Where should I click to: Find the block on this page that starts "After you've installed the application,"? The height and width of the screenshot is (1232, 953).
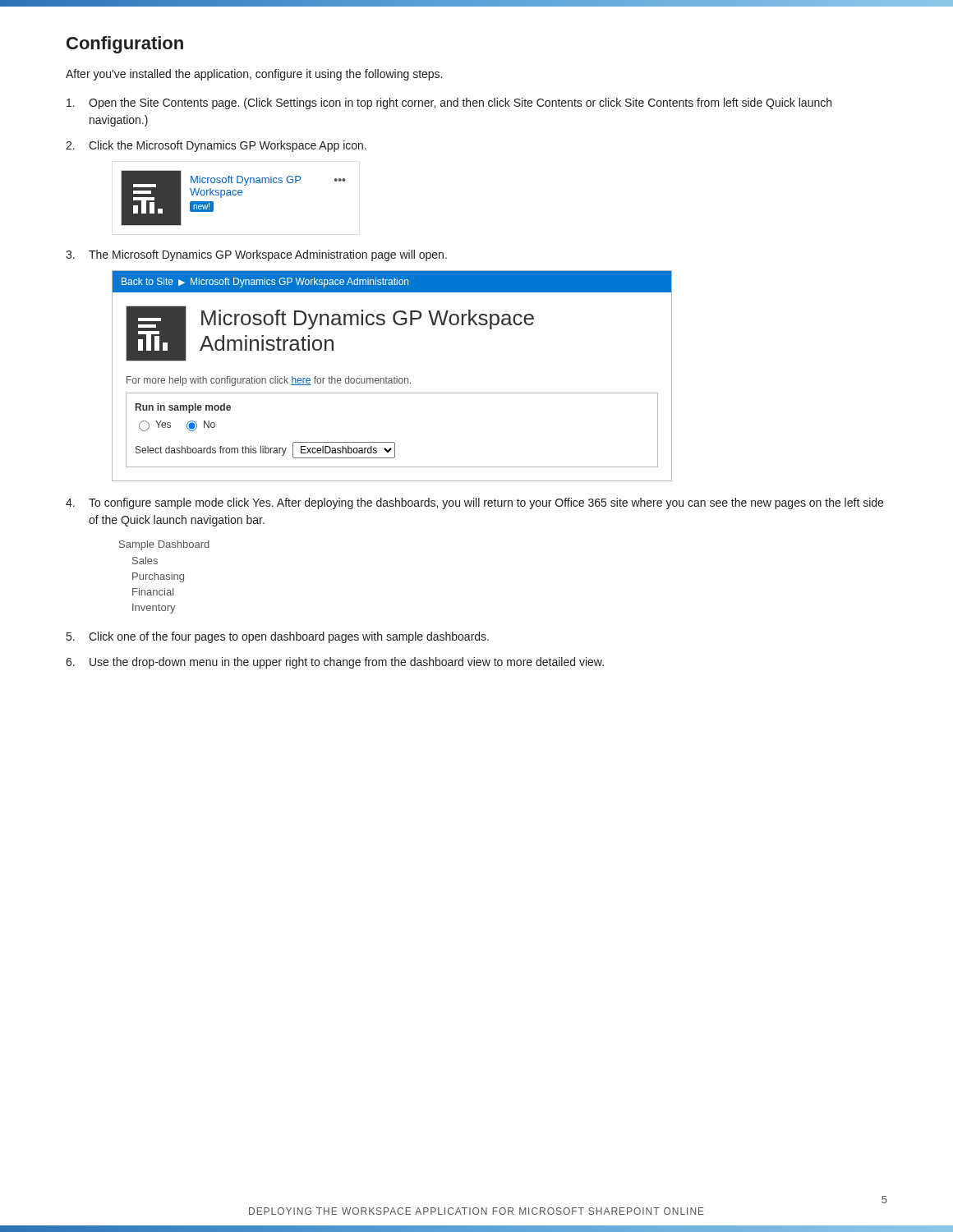(x=254, y=74)
